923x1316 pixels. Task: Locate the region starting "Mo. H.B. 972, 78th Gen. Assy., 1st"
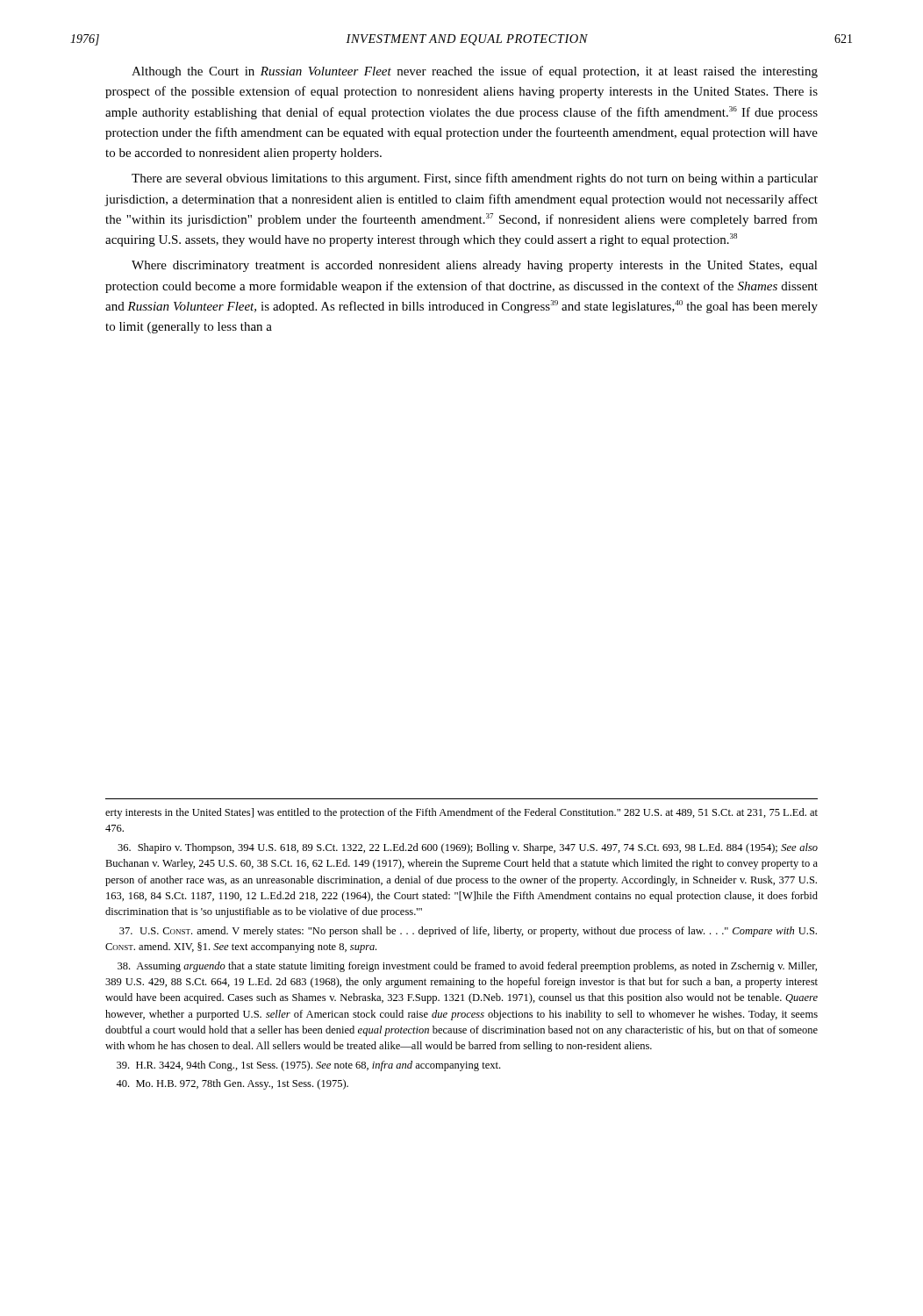(x=227, y=1084)
